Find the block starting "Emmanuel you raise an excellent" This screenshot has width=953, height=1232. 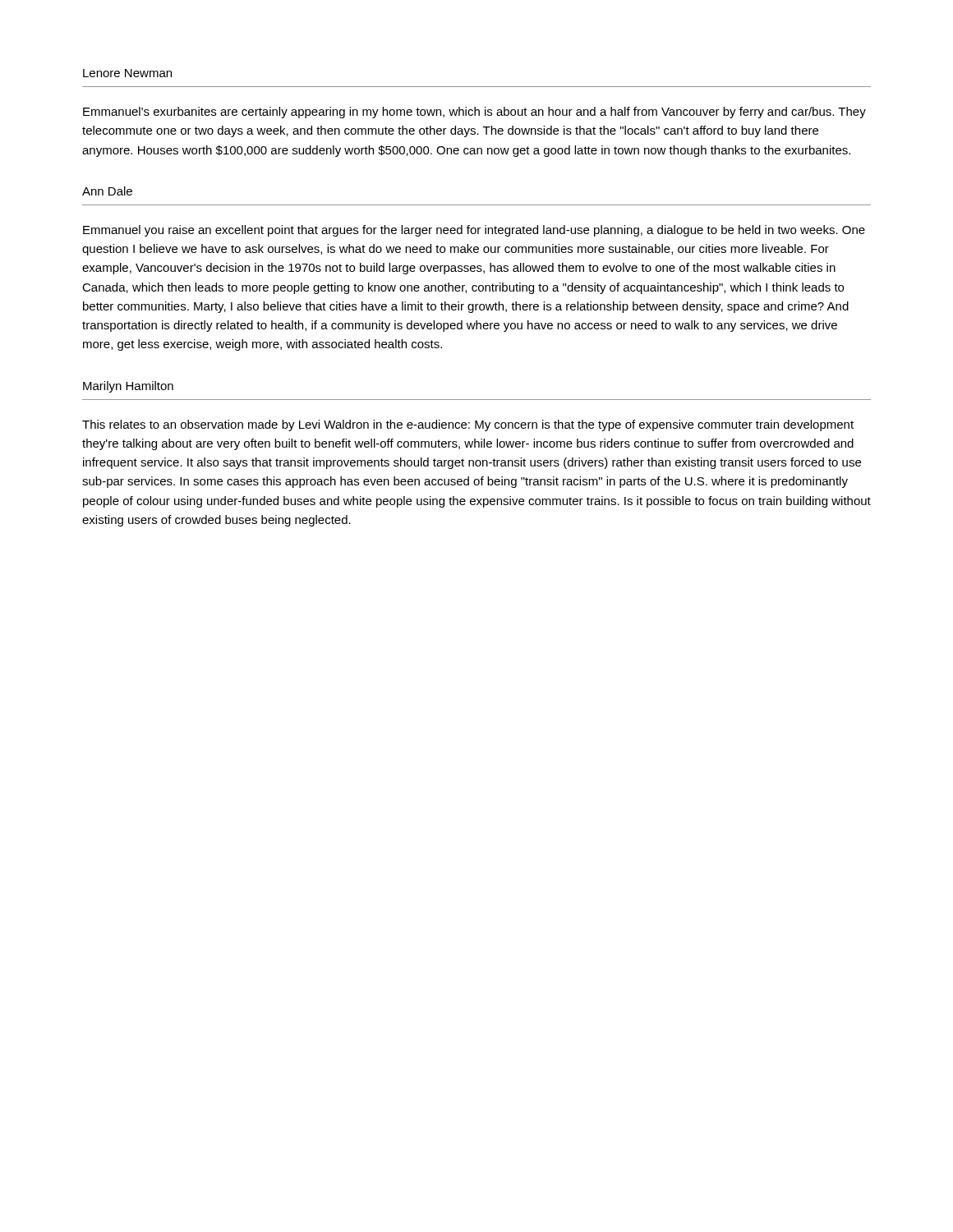coord(474,287)
